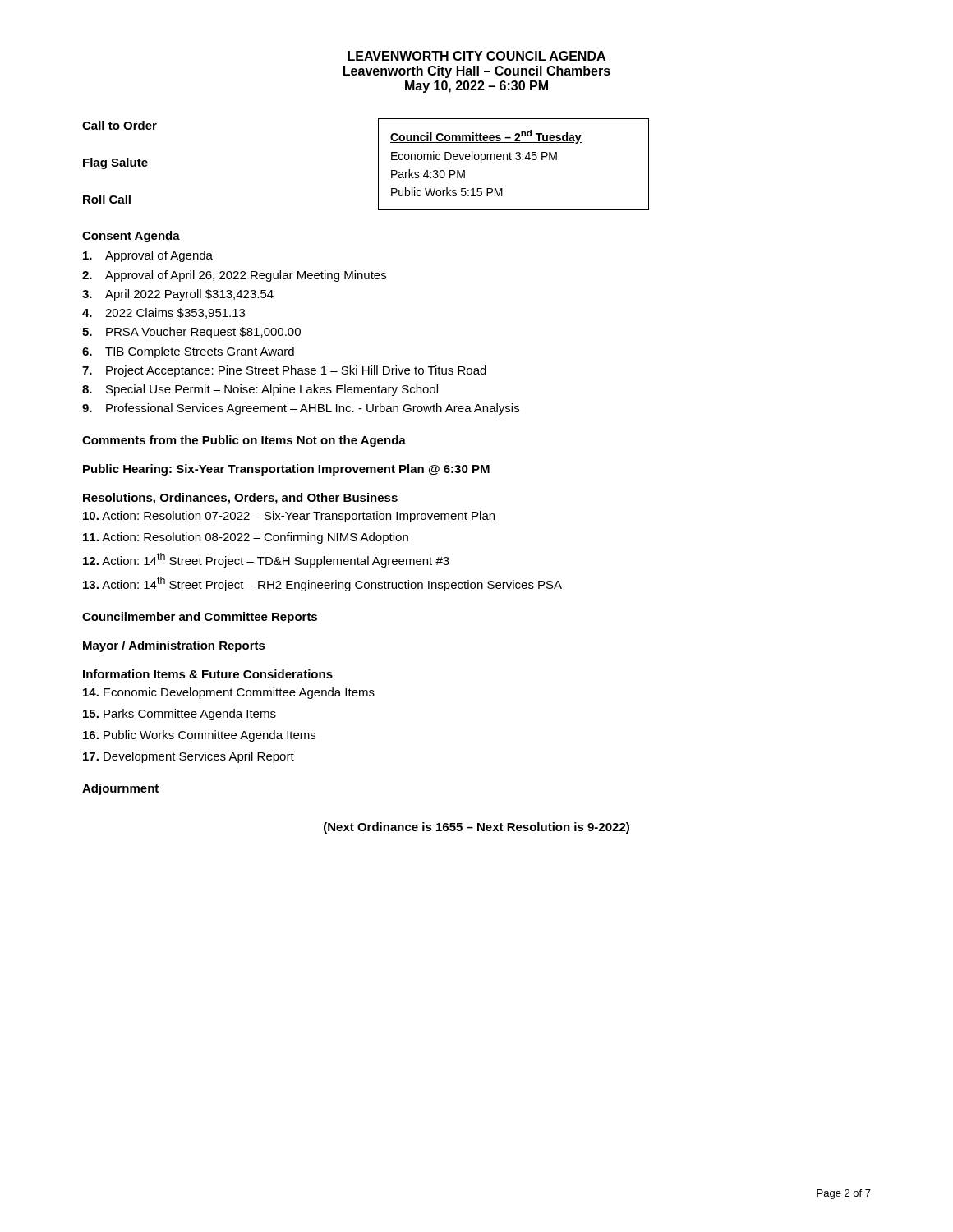This screenshot has height=1232, width=953.
Task: Locate the text block starting "(Next Ordinance is"
Action: [476, 826]
